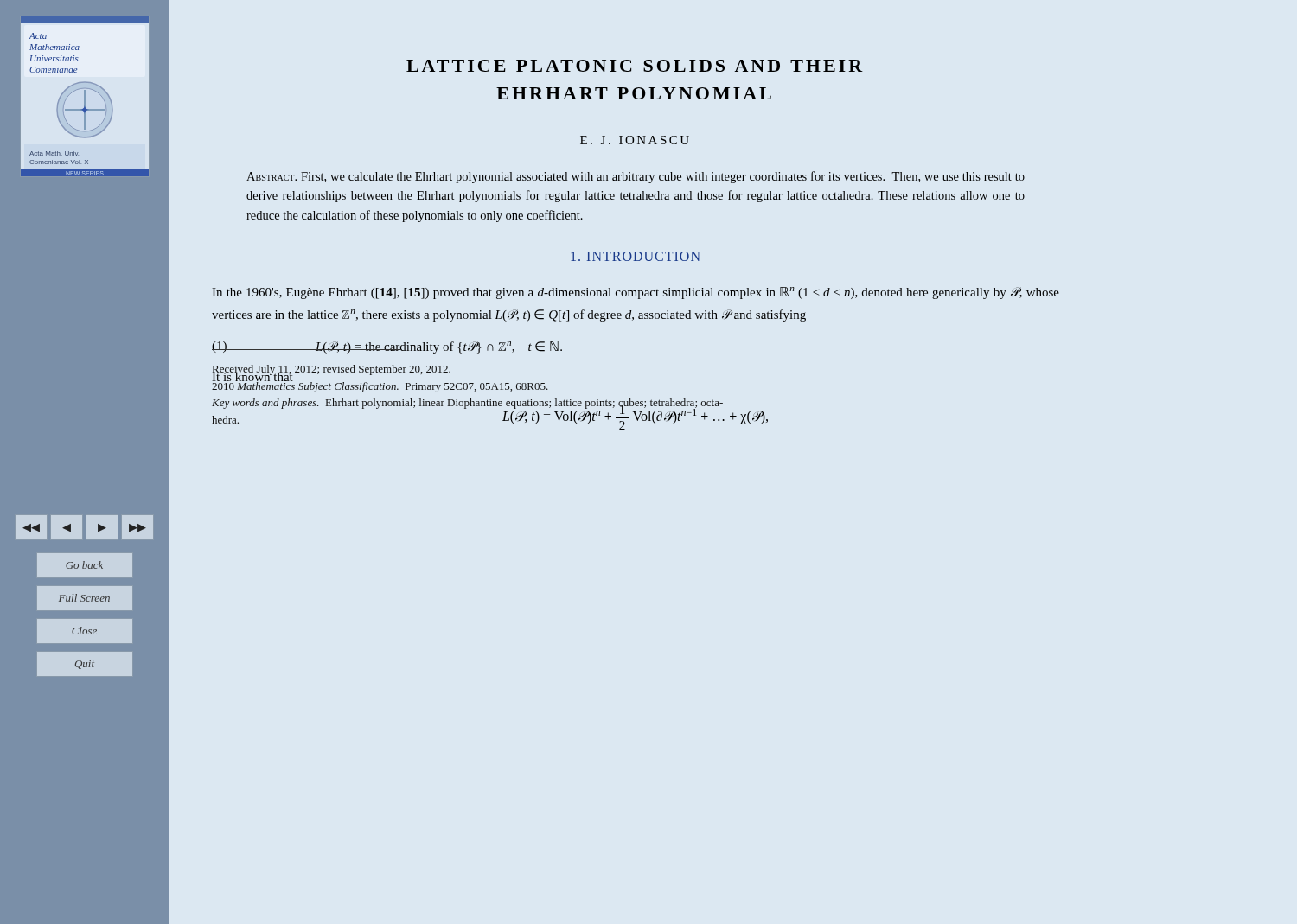
Task: Click where it says "LATTICE PLATONIC SOLIDS AND THEIREHRHART POLYNOMIAL"
Action: click(636, 79)
